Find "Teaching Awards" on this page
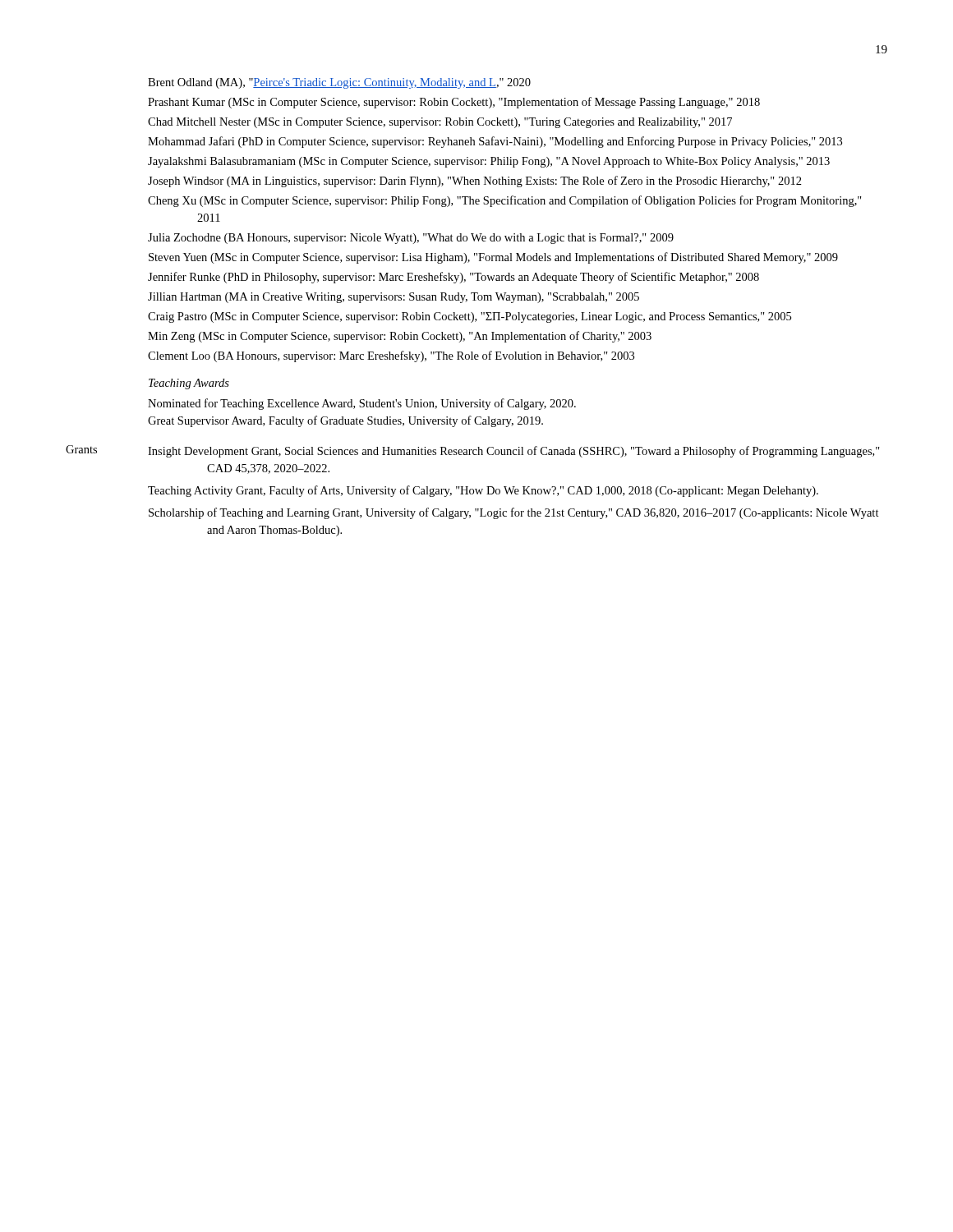Image resolution: width=953 pixels, height=1232 pixels. click(189, 383)
